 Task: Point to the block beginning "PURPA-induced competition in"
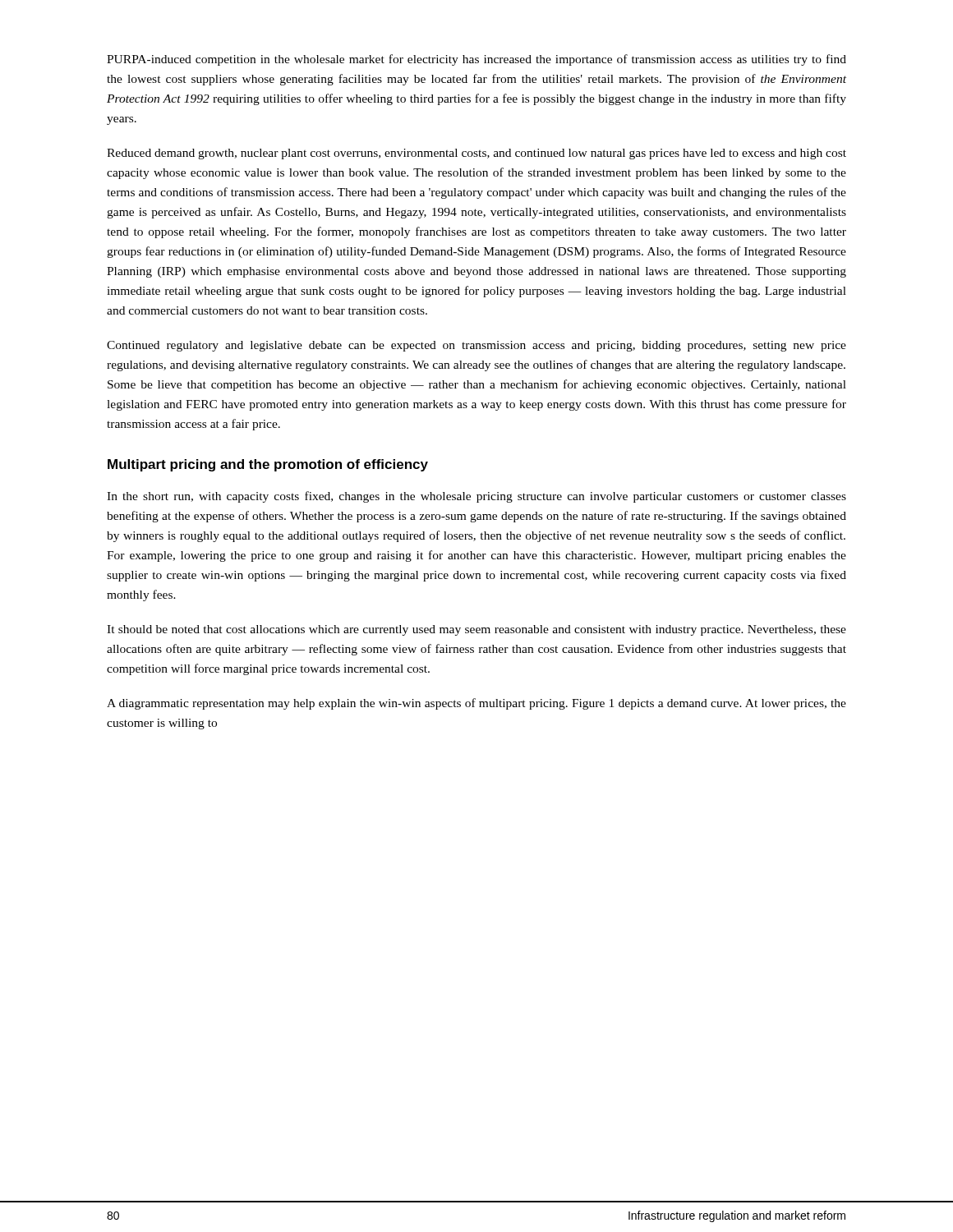pyautogui.click(x=476, y=89)
